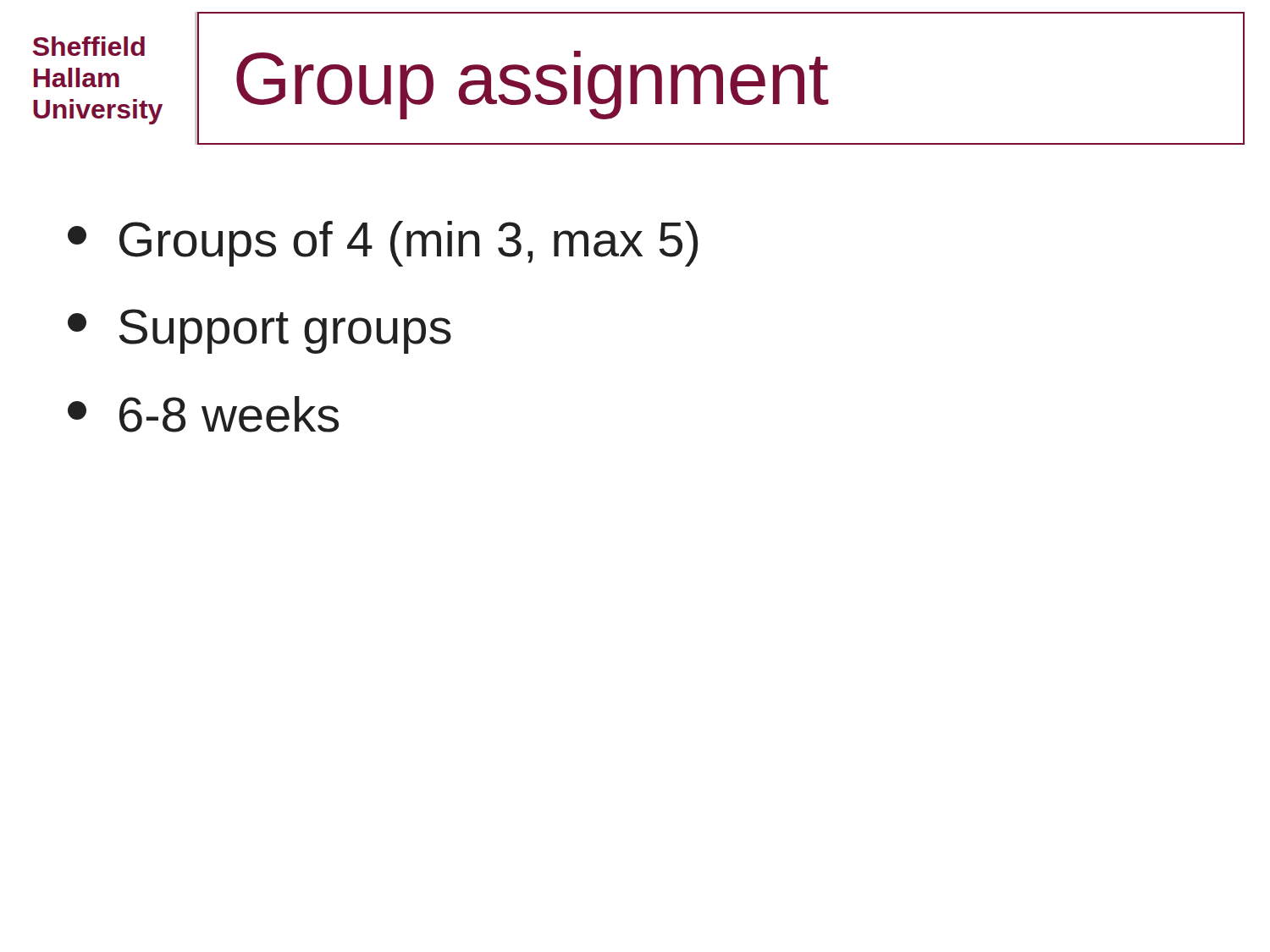This screenshot has height=952, width=1270.
Task: Find the list item containing "Support groups"
Action: 260,327
